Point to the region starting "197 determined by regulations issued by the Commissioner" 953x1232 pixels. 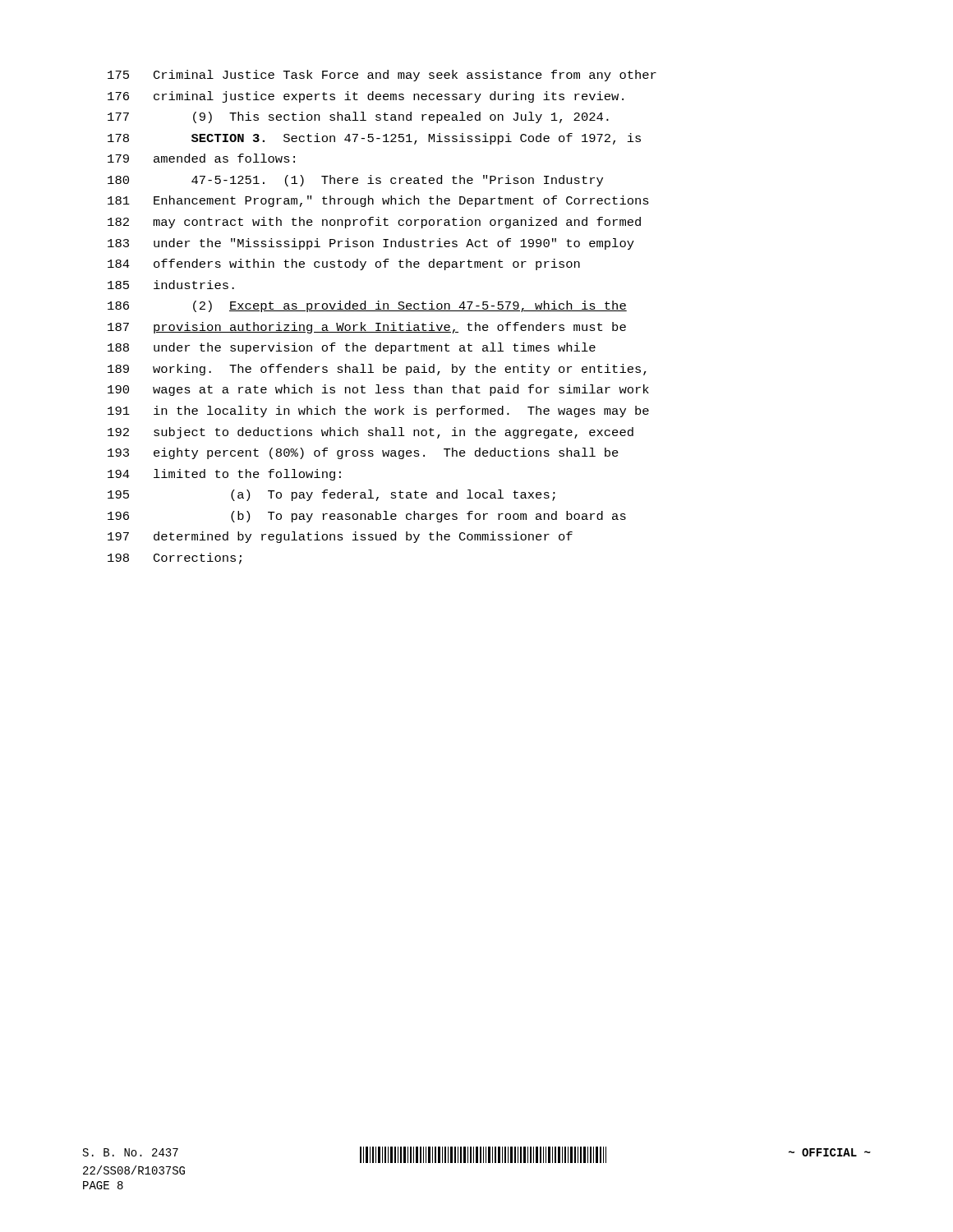tap(476, 538)
